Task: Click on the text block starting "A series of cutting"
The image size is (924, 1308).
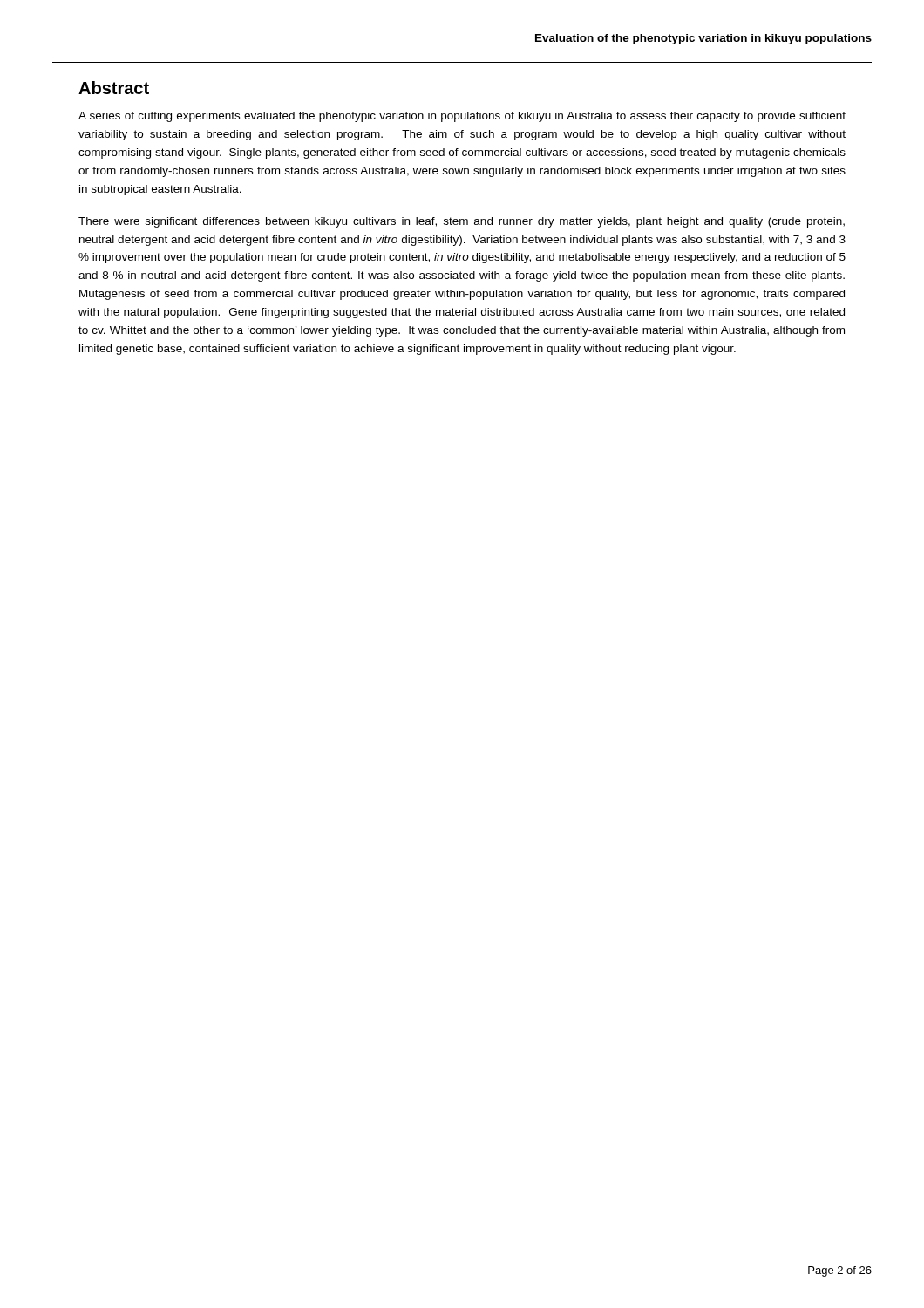Action: point(462,152)
